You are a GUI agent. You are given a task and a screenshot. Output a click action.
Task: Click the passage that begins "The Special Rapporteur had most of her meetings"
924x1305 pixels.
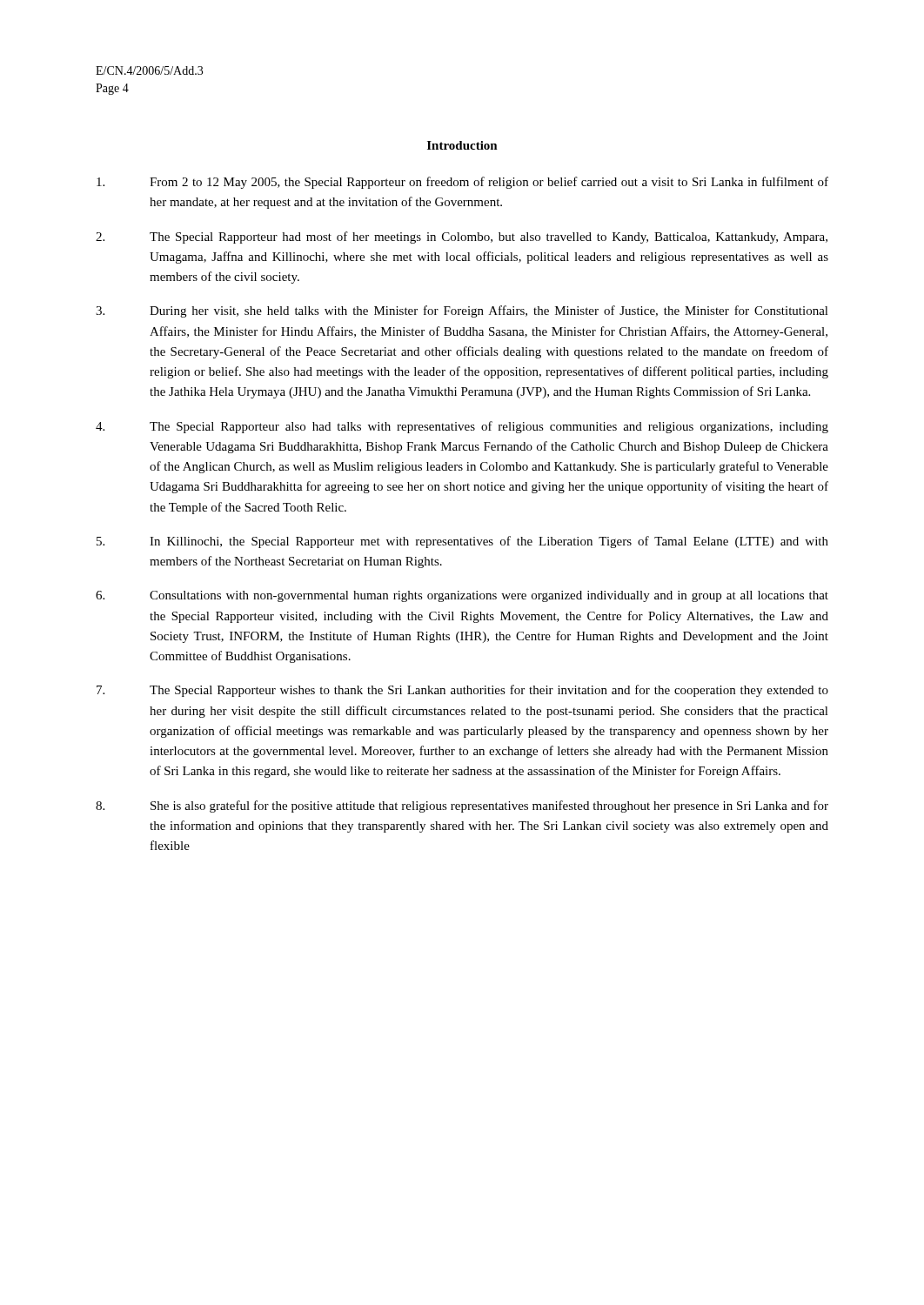tap(462, 257)
